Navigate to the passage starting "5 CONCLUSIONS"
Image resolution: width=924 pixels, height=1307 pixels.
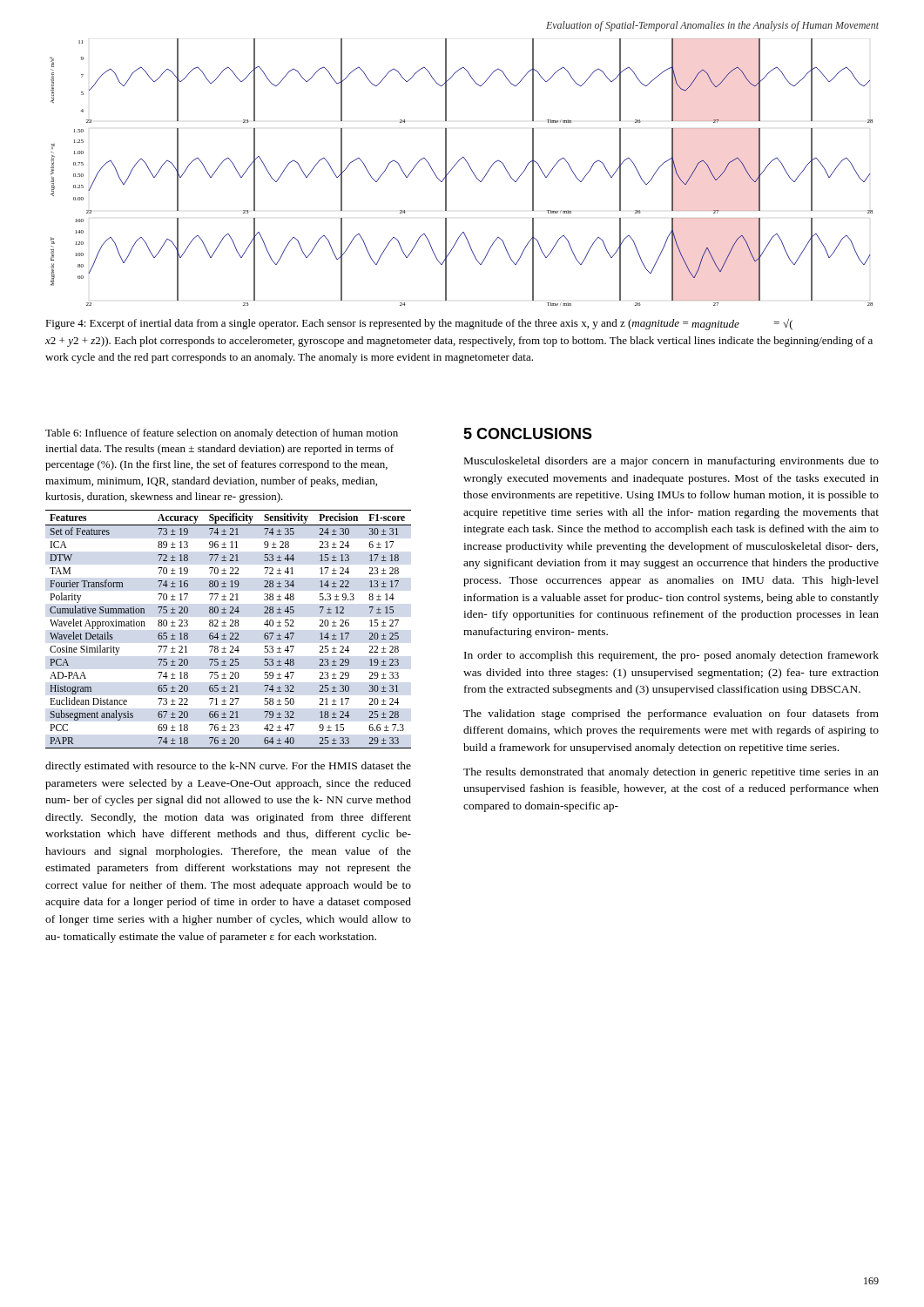(x=528, y=434)
